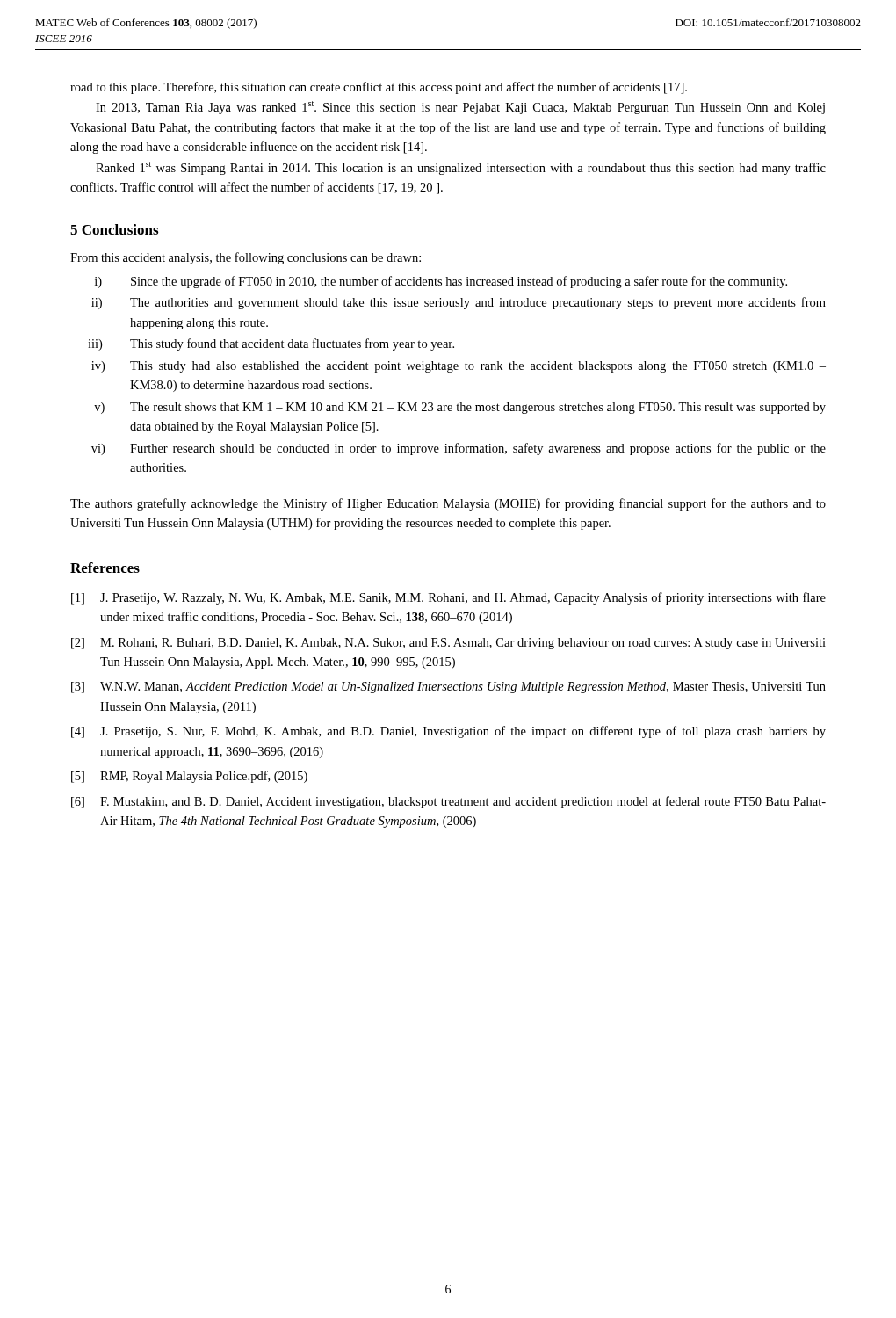Find the block starting "Ranked 1st was Simpang Rantai in"
Screen dimensions: 1318x896
(x=448, y=176)
